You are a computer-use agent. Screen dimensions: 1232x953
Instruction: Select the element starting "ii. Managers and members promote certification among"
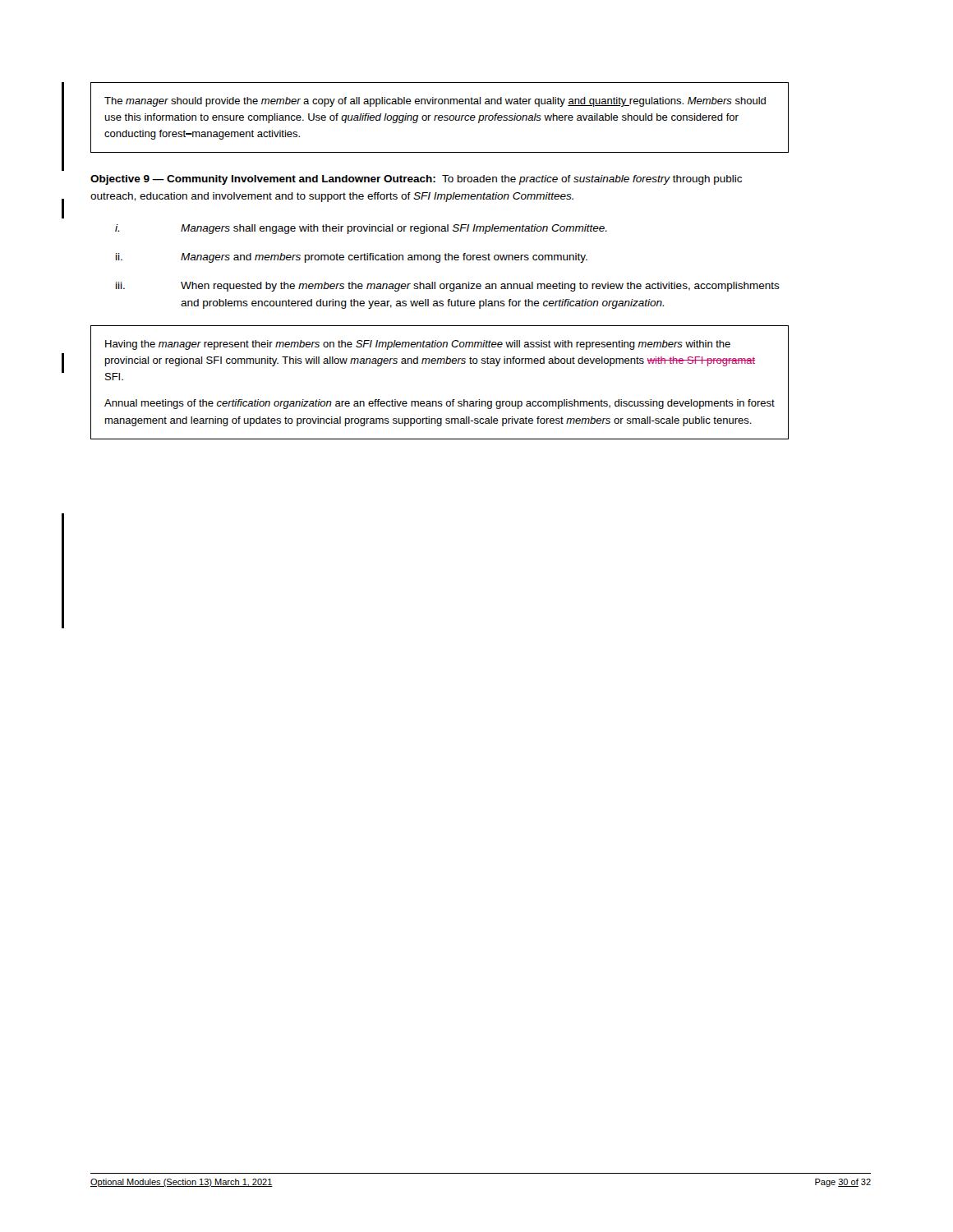pyautogui.click(x=339, y=258)
